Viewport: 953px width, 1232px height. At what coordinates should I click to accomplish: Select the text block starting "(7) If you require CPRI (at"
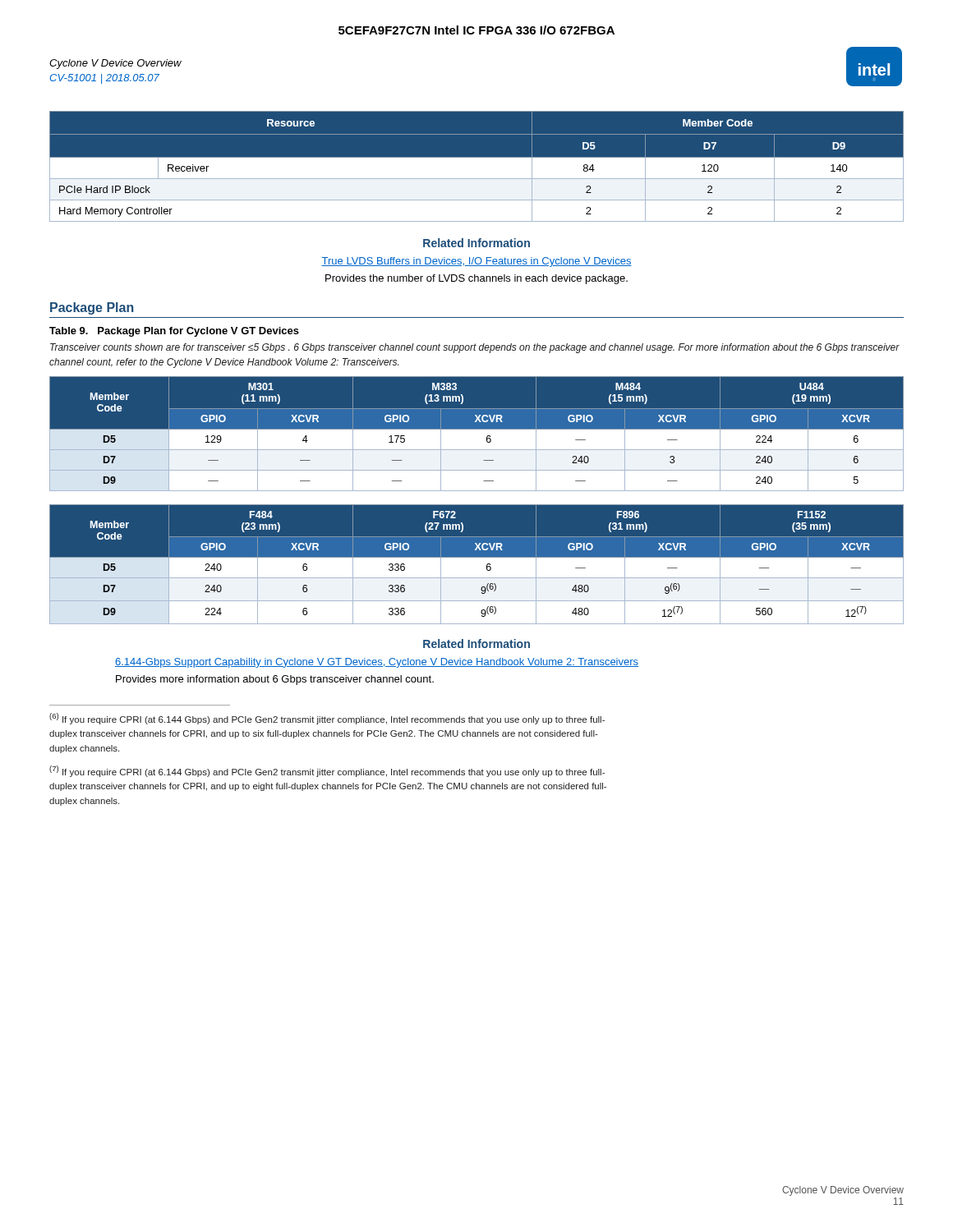[x=328, y=785]
